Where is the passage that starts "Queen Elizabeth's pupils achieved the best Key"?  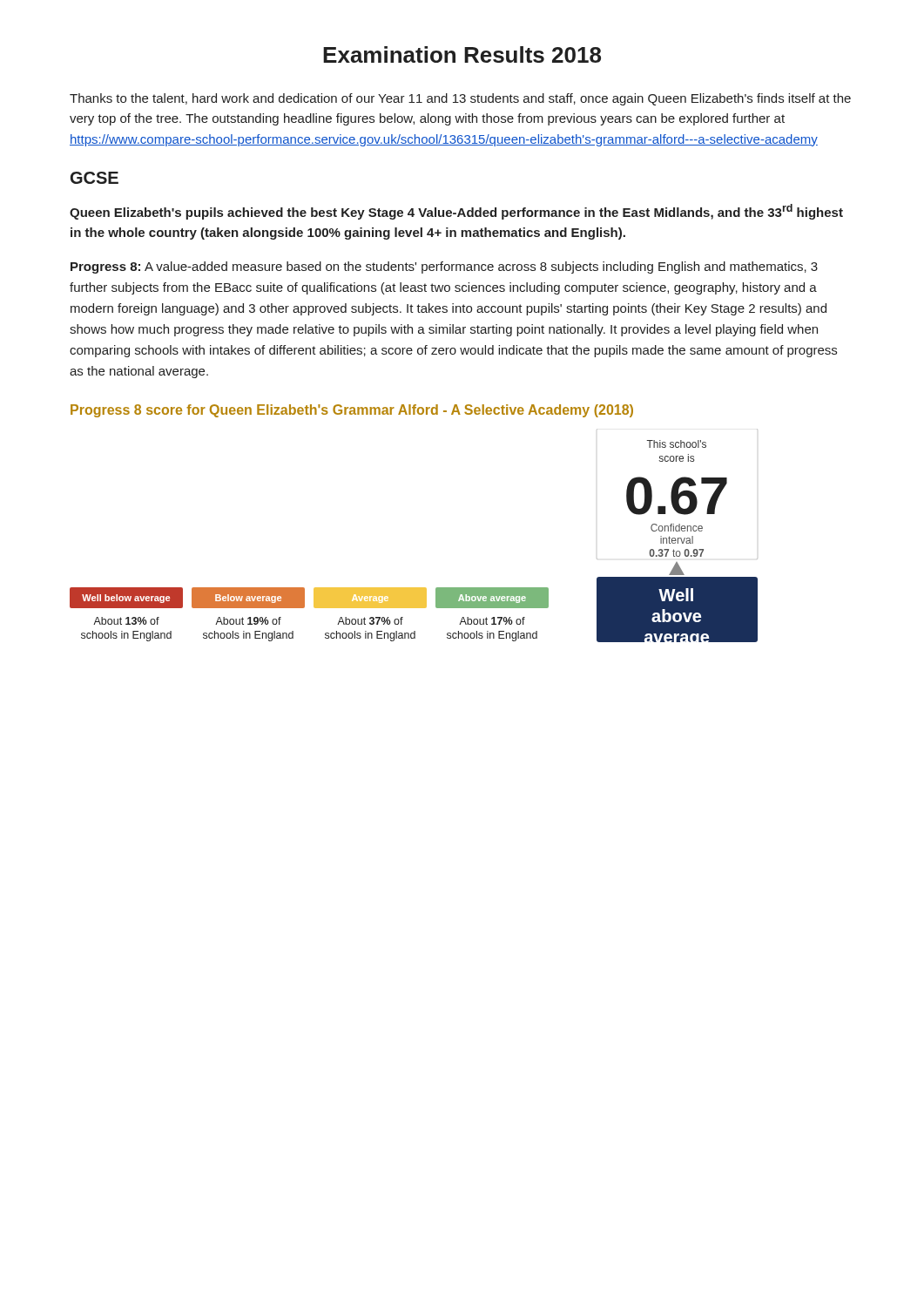click(456, 221)
